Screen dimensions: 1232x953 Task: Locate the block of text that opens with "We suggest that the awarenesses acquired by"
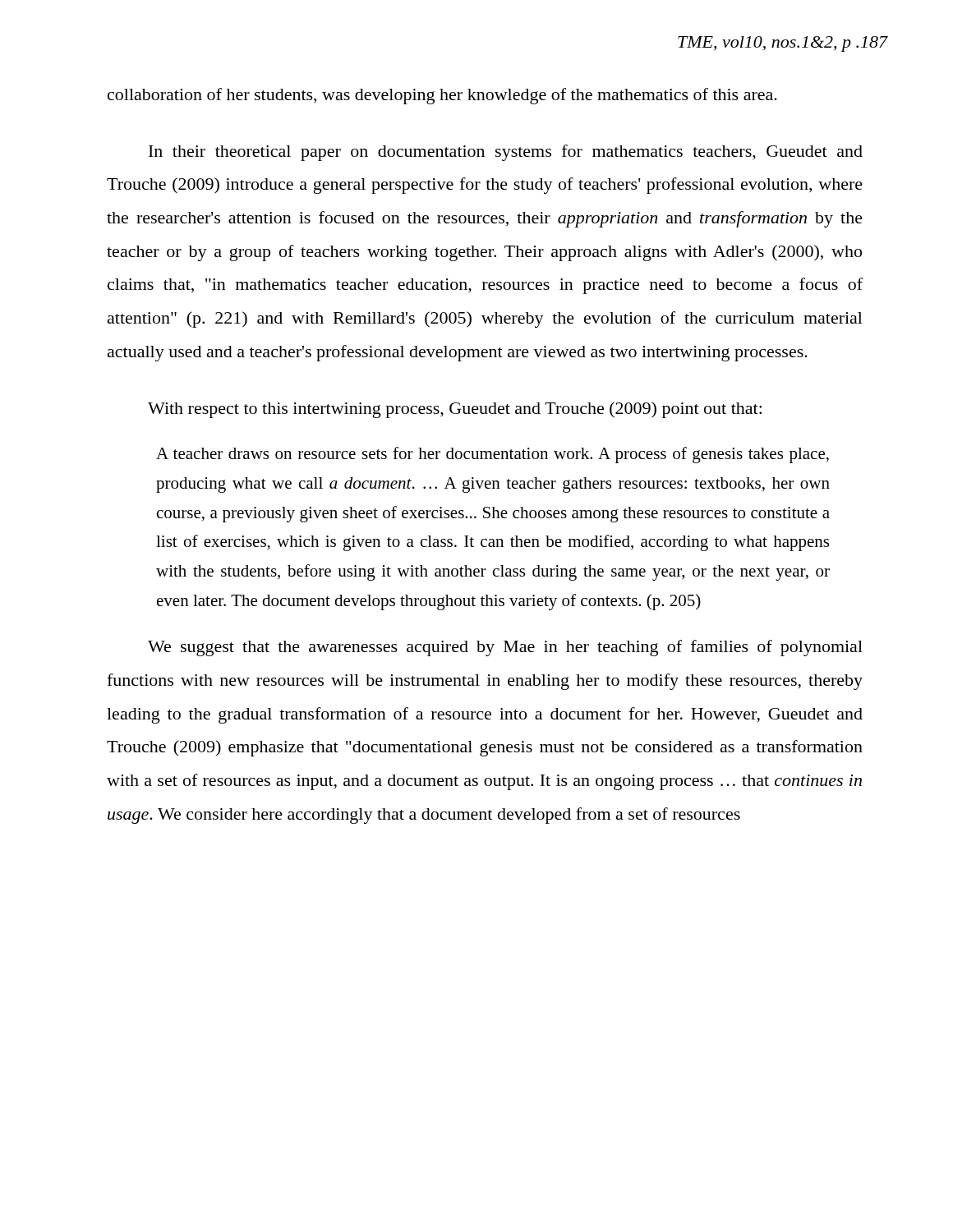coord(485,730)
